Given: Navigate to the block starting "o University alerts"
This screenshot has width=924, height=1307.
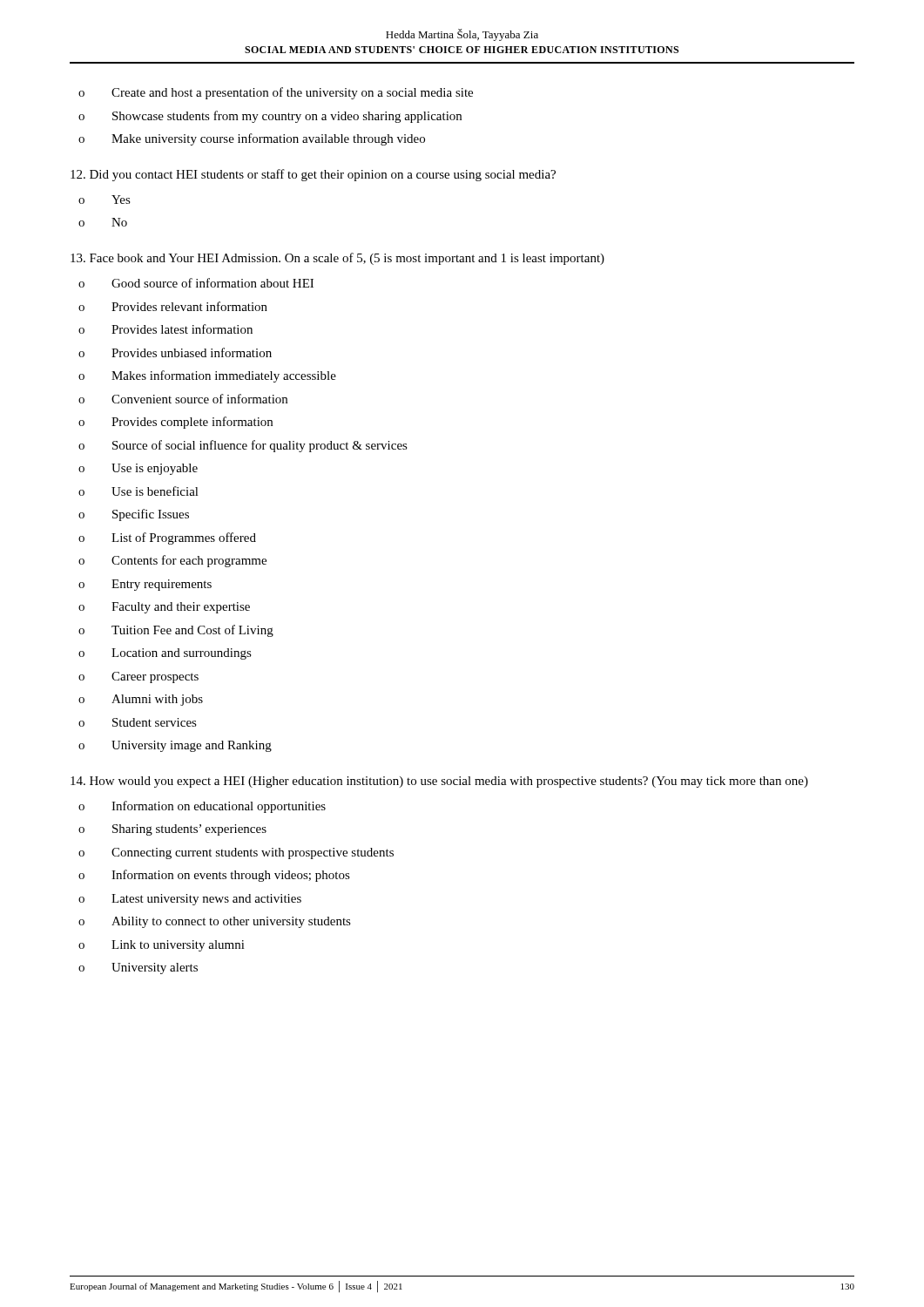Looking at the screenshot, I should coord(134,968).
